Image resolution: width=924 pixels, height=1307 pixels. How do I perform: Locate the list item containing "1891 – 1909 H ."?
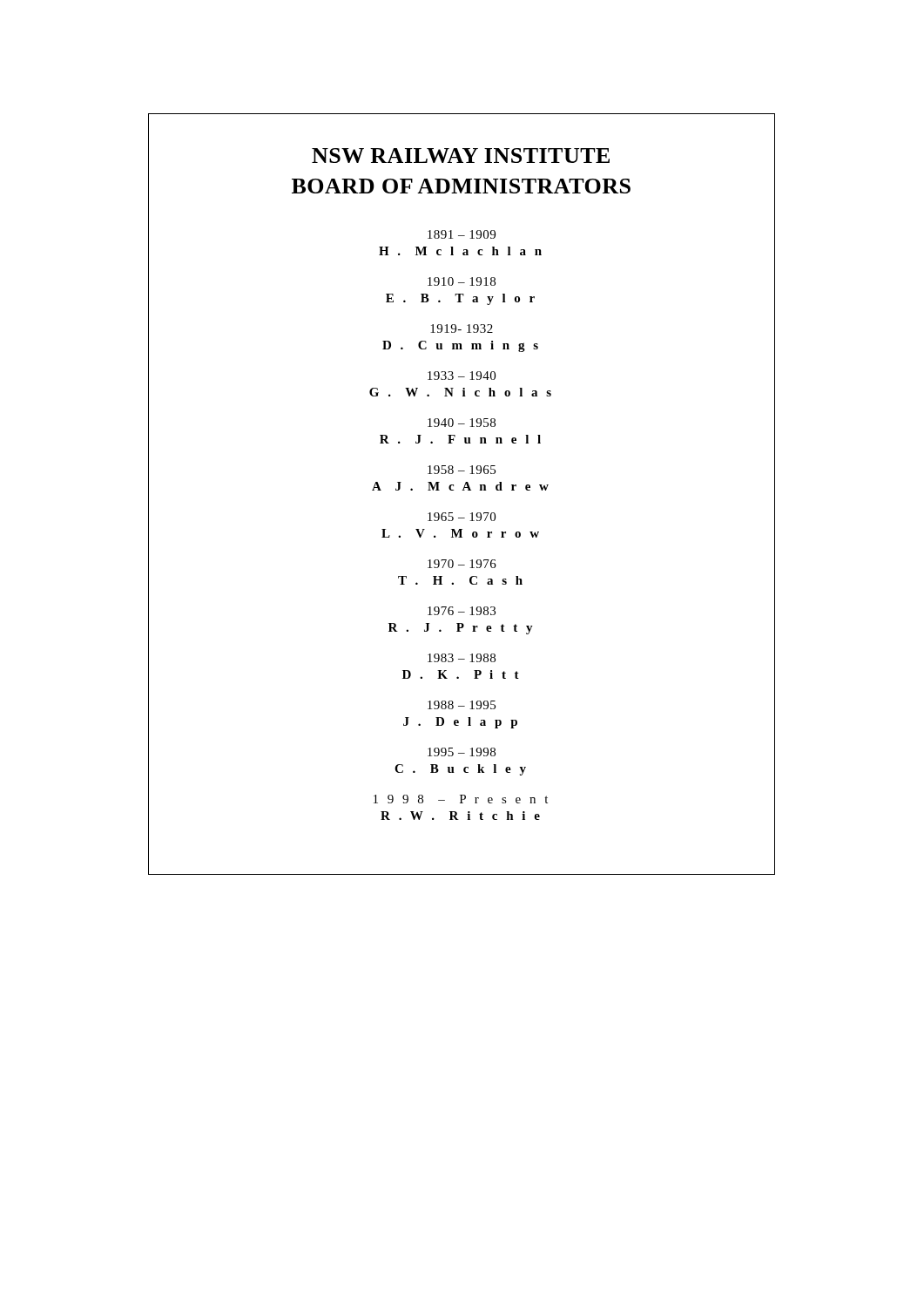point(462,243)
